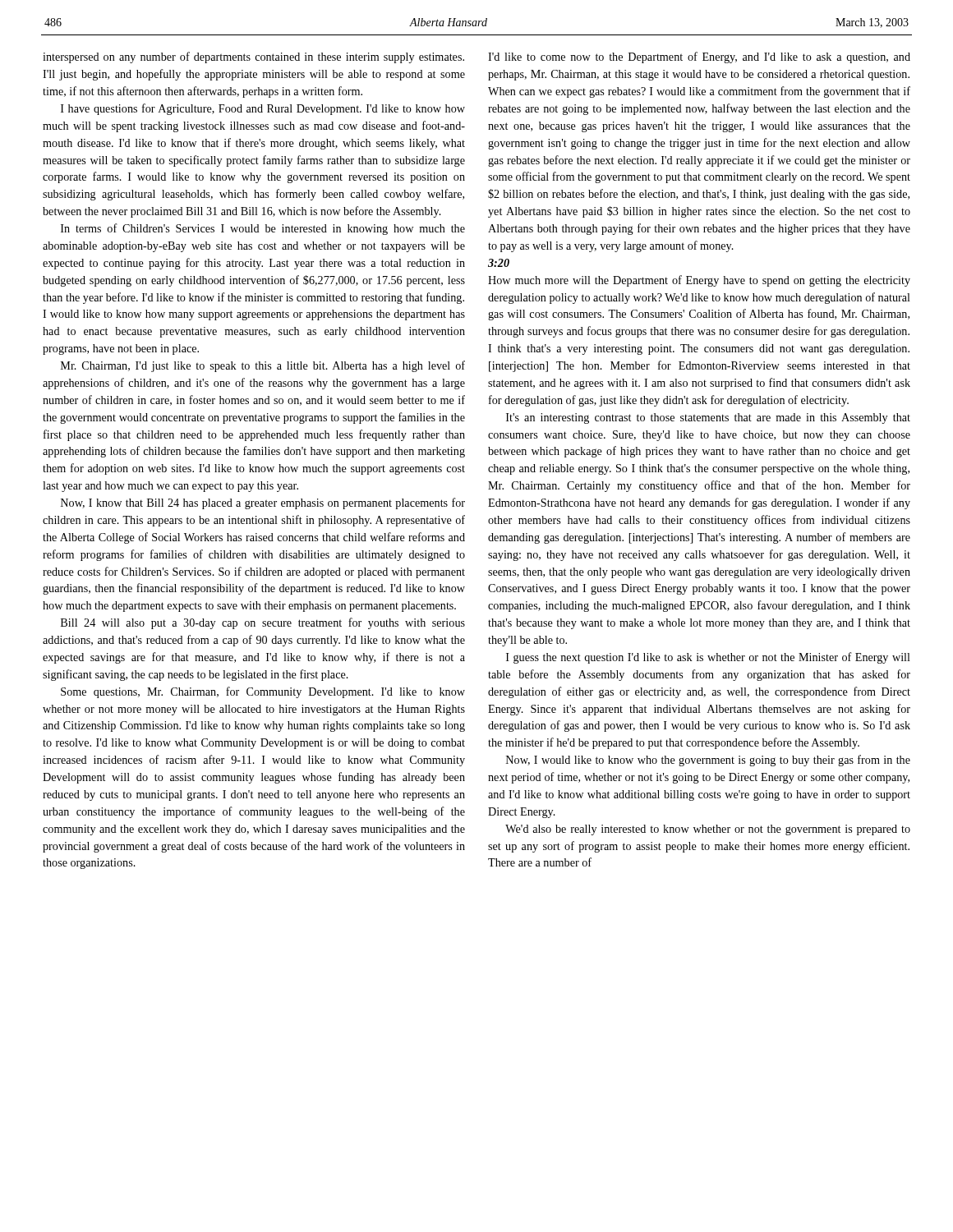Click on the text starting "I'd like to come now"

tap(699, 460)
